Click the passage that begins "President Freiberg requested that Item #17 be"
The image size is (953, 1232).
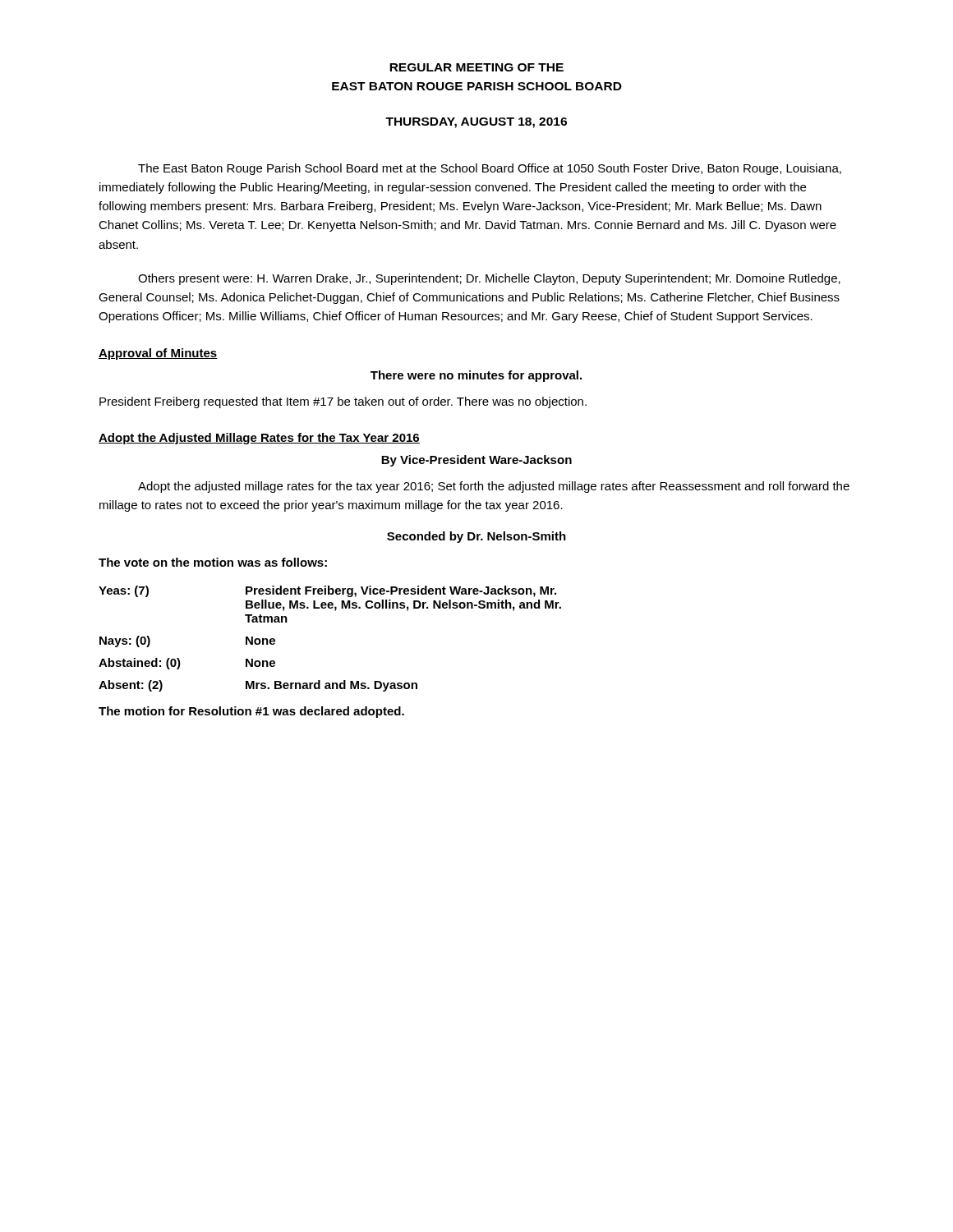[476, 401]
